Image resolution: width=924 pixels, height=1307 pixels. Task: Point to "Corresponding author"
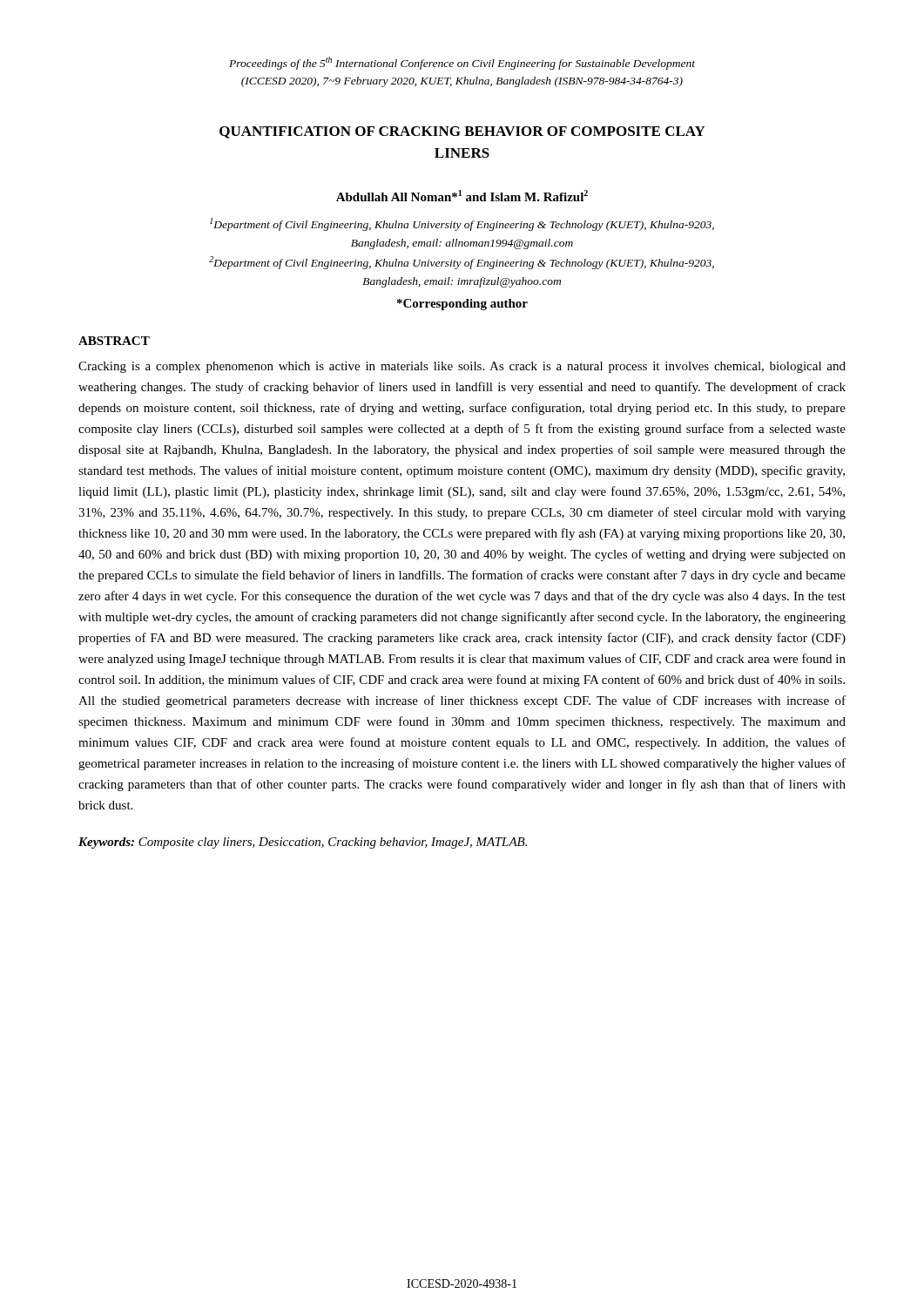pyautogui.click(x=462, y=303)
